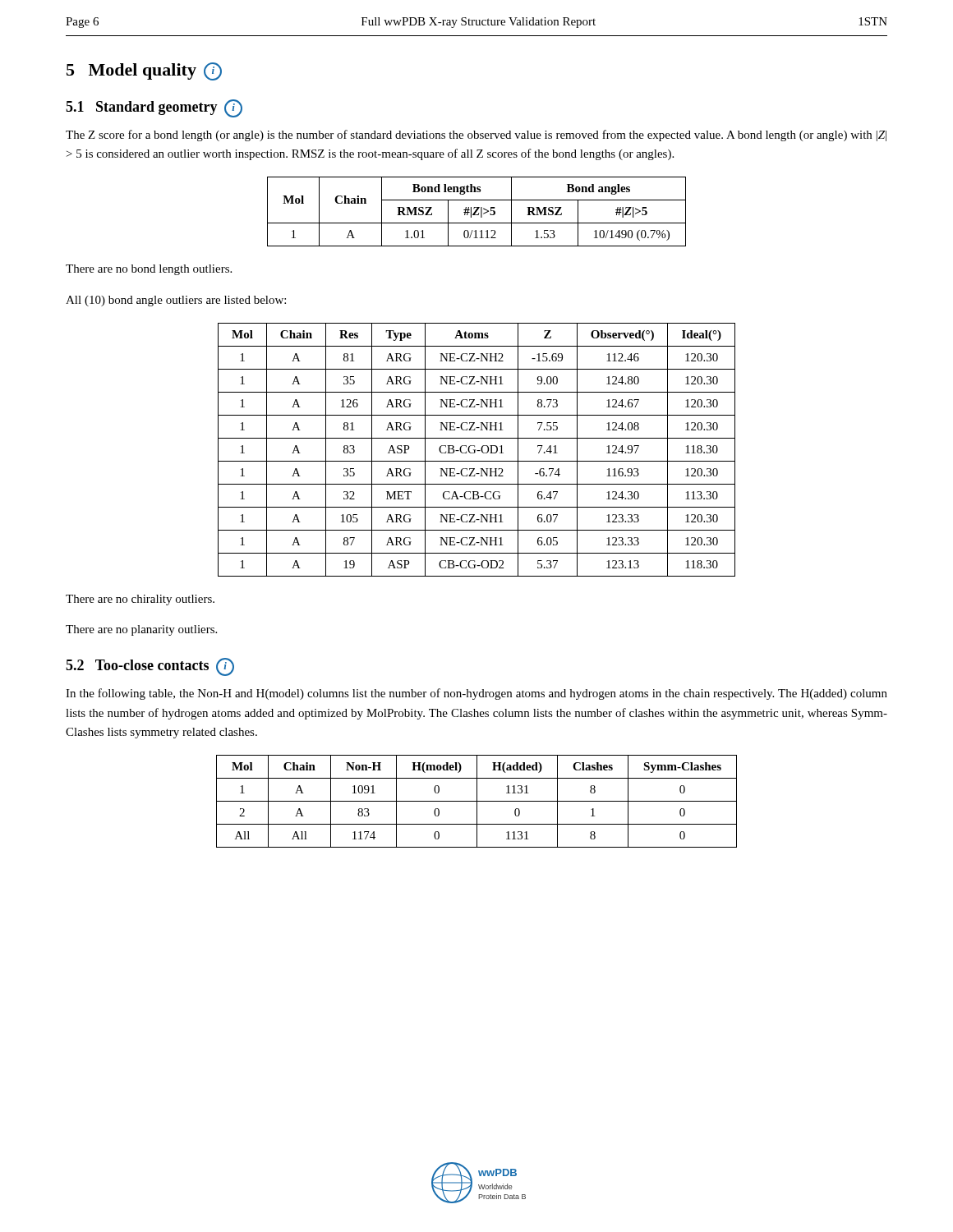
Task: Click on the logo
Action: (x=476, y=1183)
